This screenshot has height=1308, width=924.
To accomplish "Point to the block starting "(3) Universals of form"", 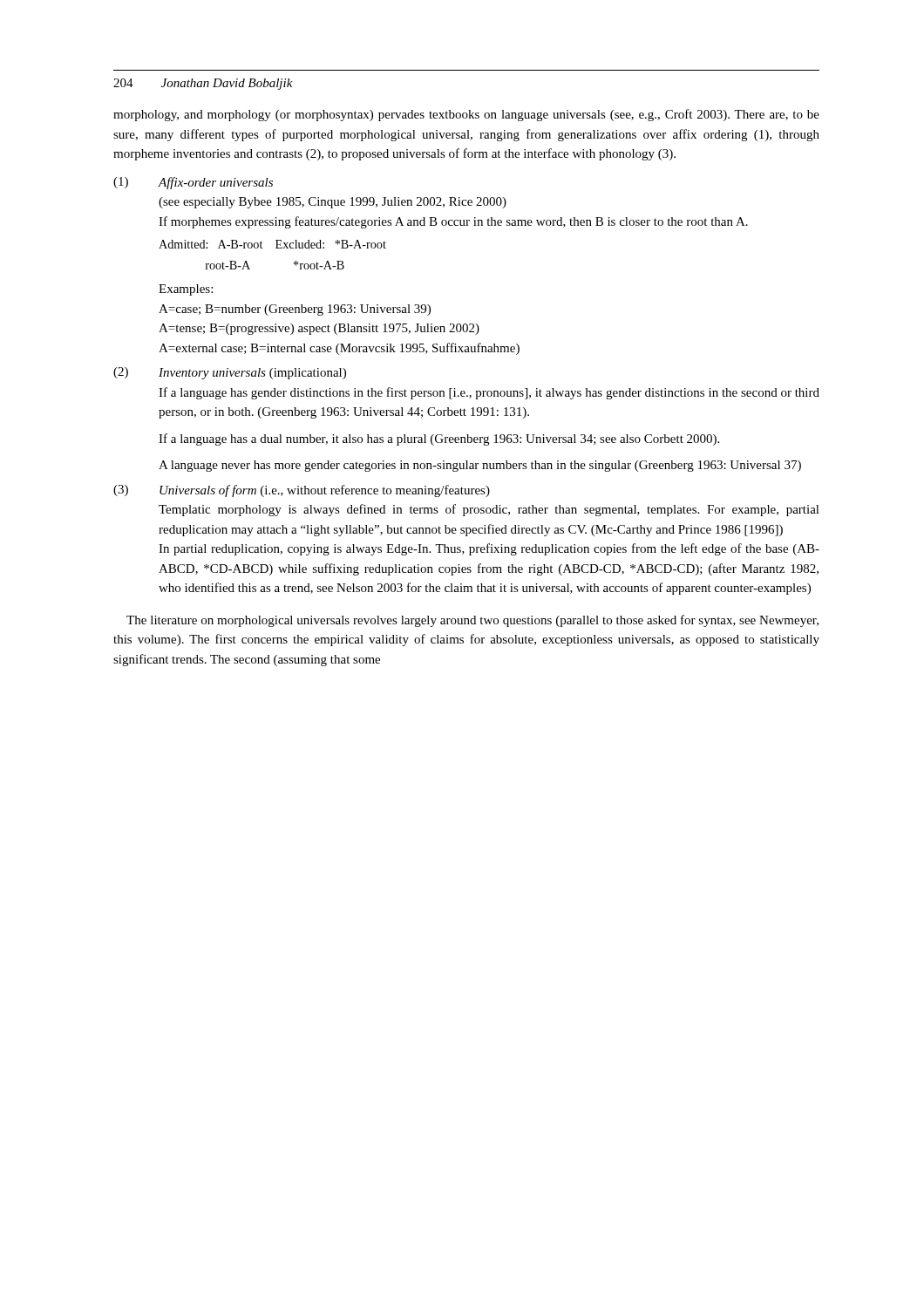I will point(466,539).
